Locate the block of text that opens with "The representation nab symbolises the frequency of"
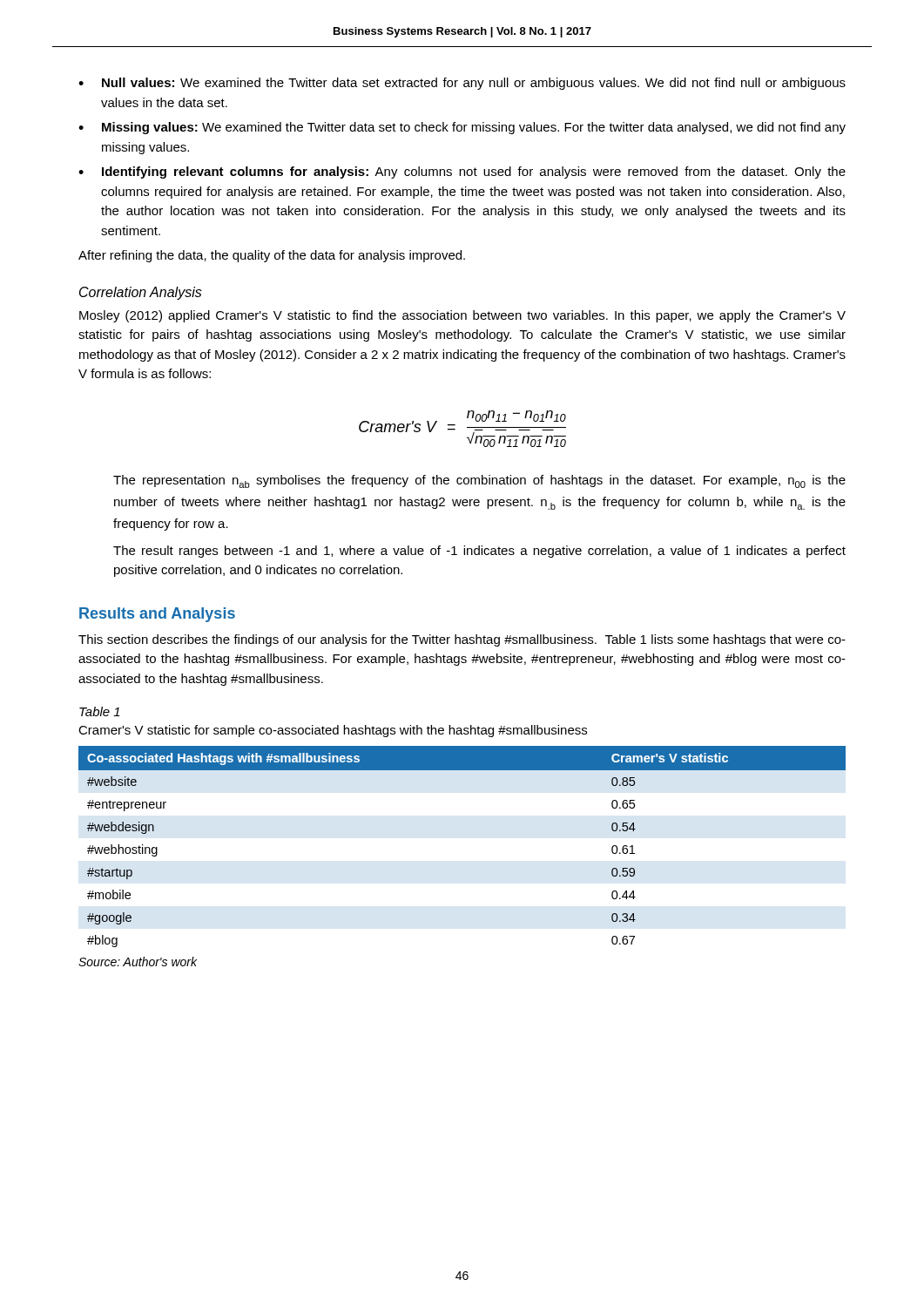The height and width of the screenshot is (1307, 924). point(479,502)
